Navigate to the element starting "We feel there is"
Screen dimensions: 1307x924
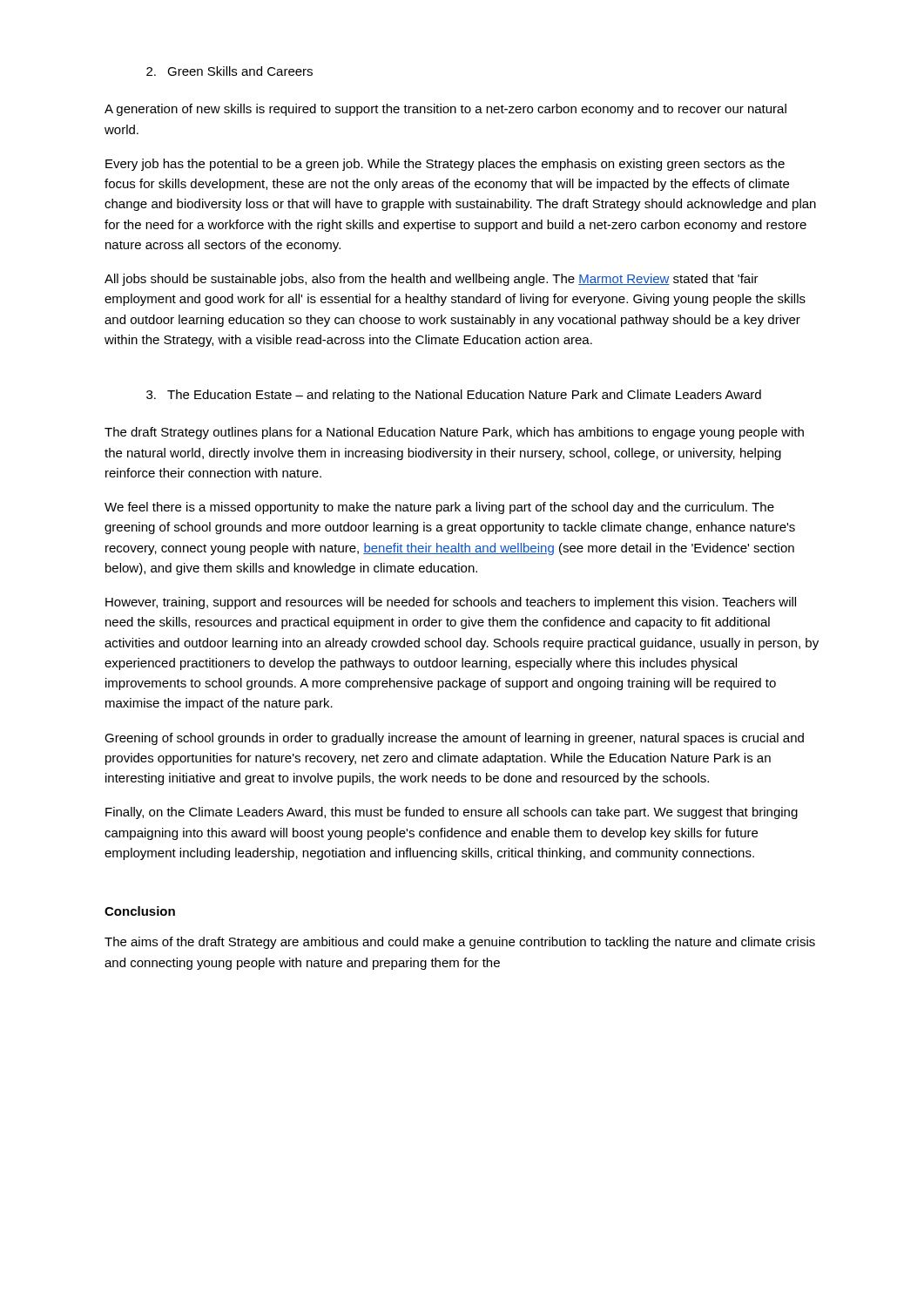(450, 537)
